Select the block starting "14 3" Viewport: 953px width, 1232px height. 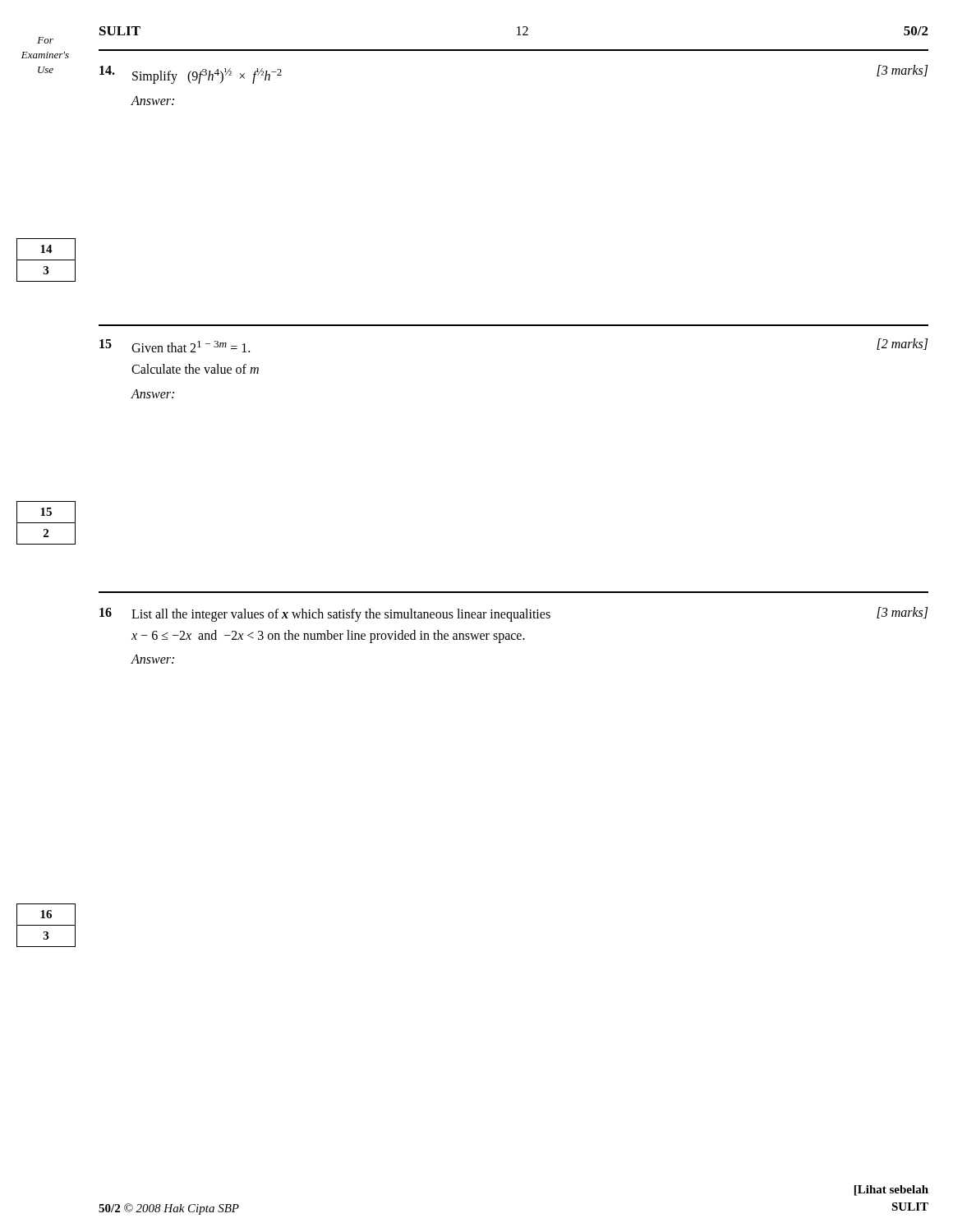click(46, 260)
